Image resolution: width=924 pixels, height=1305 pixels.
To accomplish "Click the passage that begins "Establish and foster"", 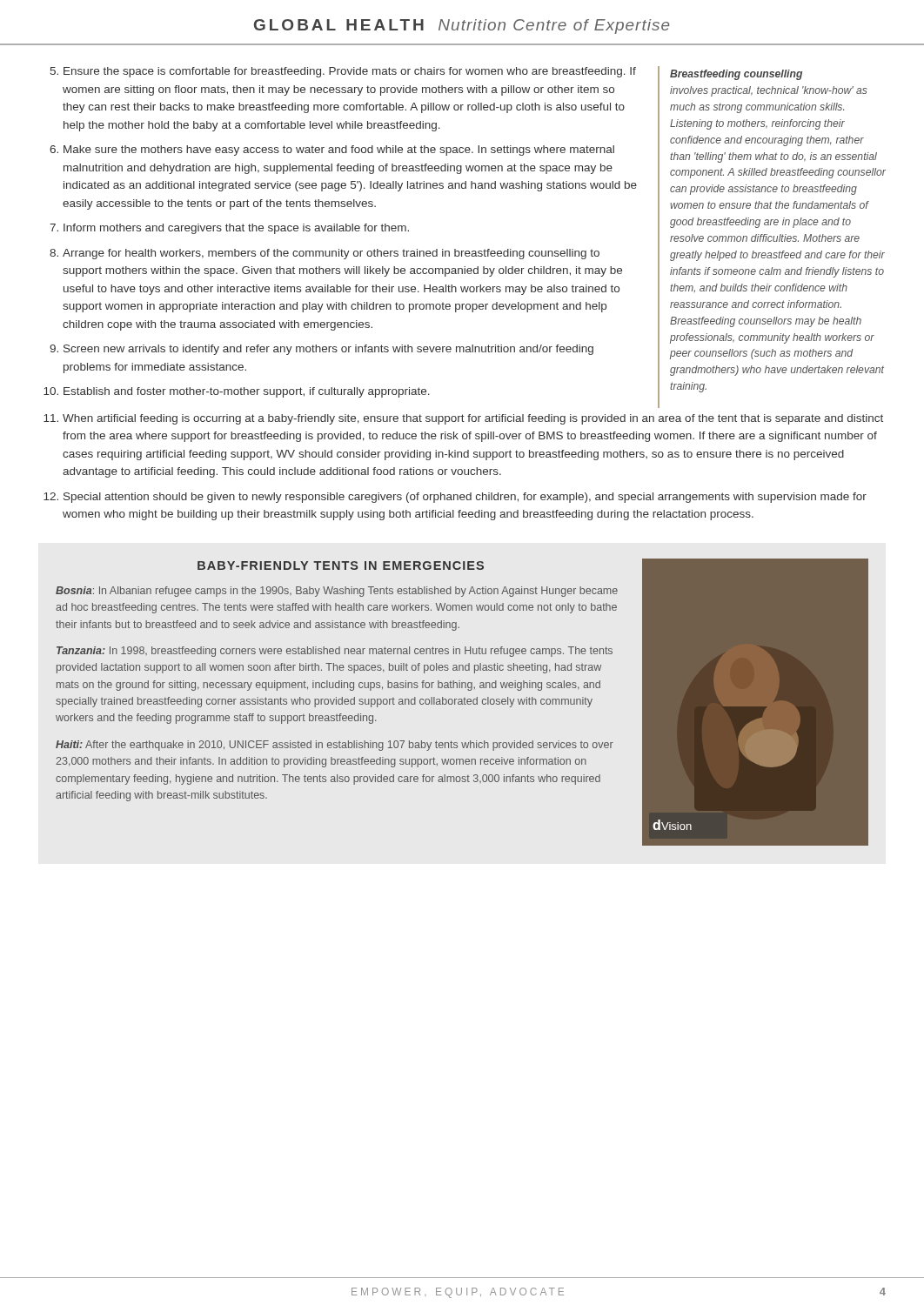I will click(x=350, y=392).
